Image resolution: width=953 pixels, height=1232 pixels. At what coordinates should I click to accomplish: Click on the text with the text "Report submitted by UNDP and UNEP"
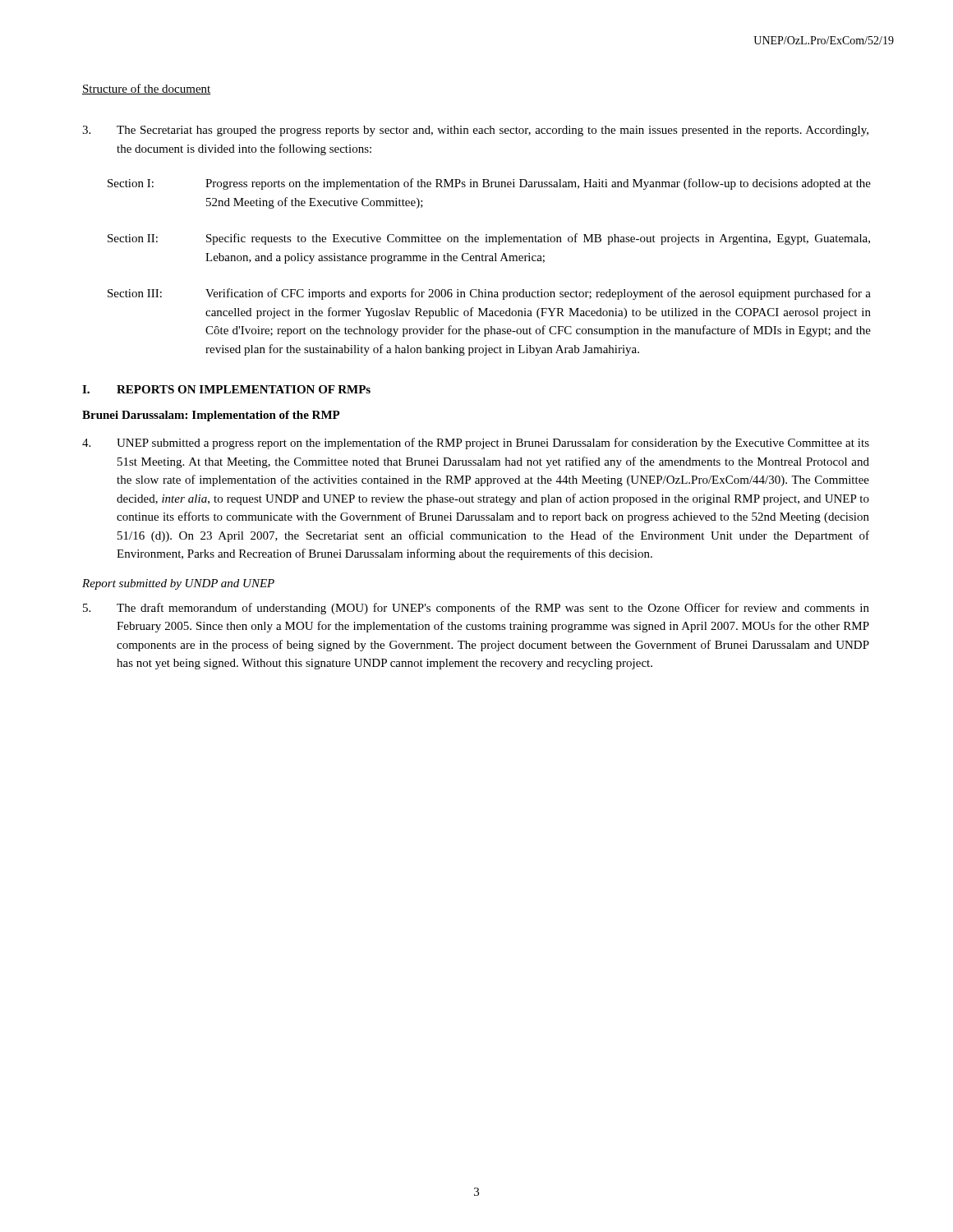(x=178, y=583)
